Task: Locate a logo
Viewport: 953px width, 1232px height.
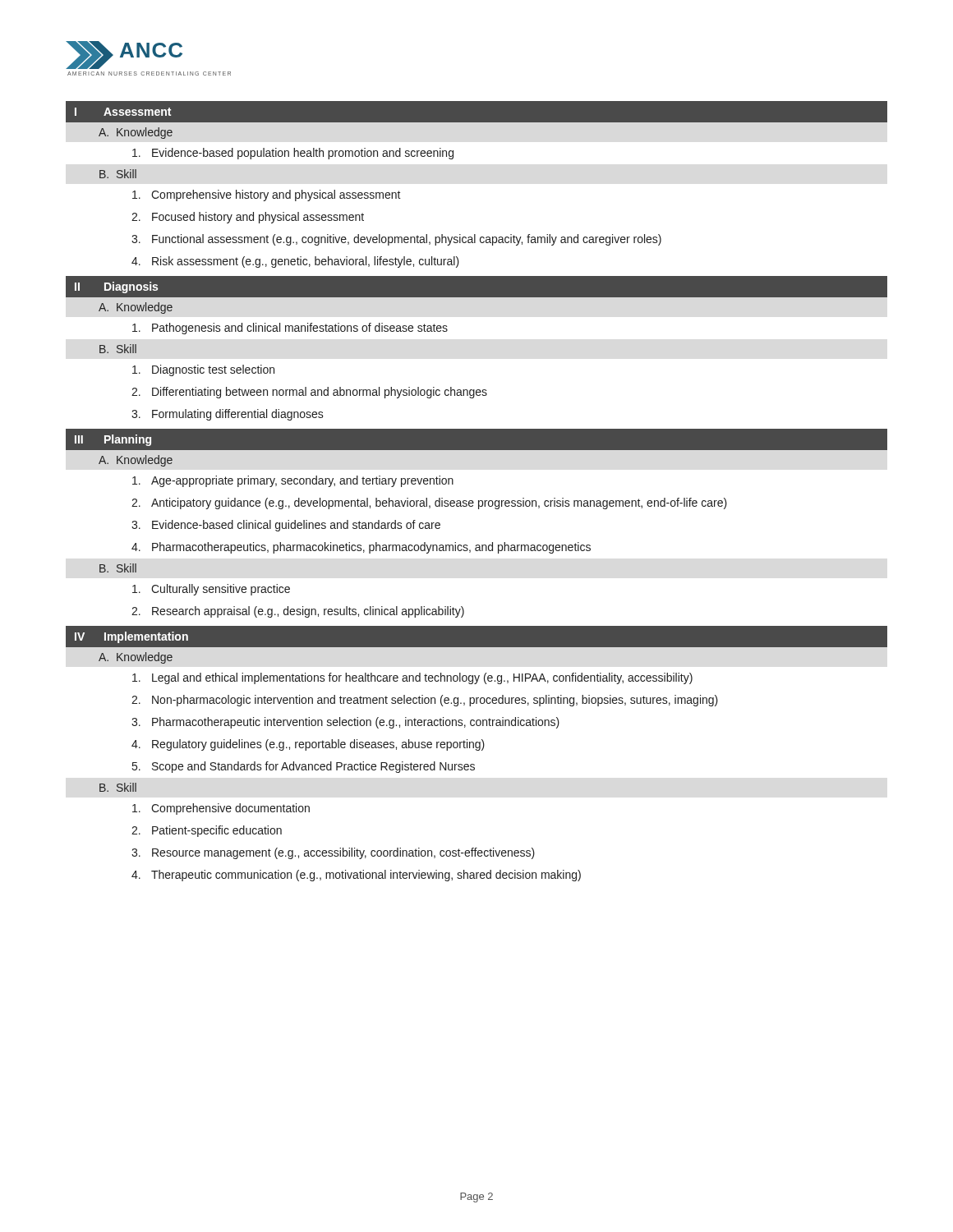Action: click(x=476, y=55)
